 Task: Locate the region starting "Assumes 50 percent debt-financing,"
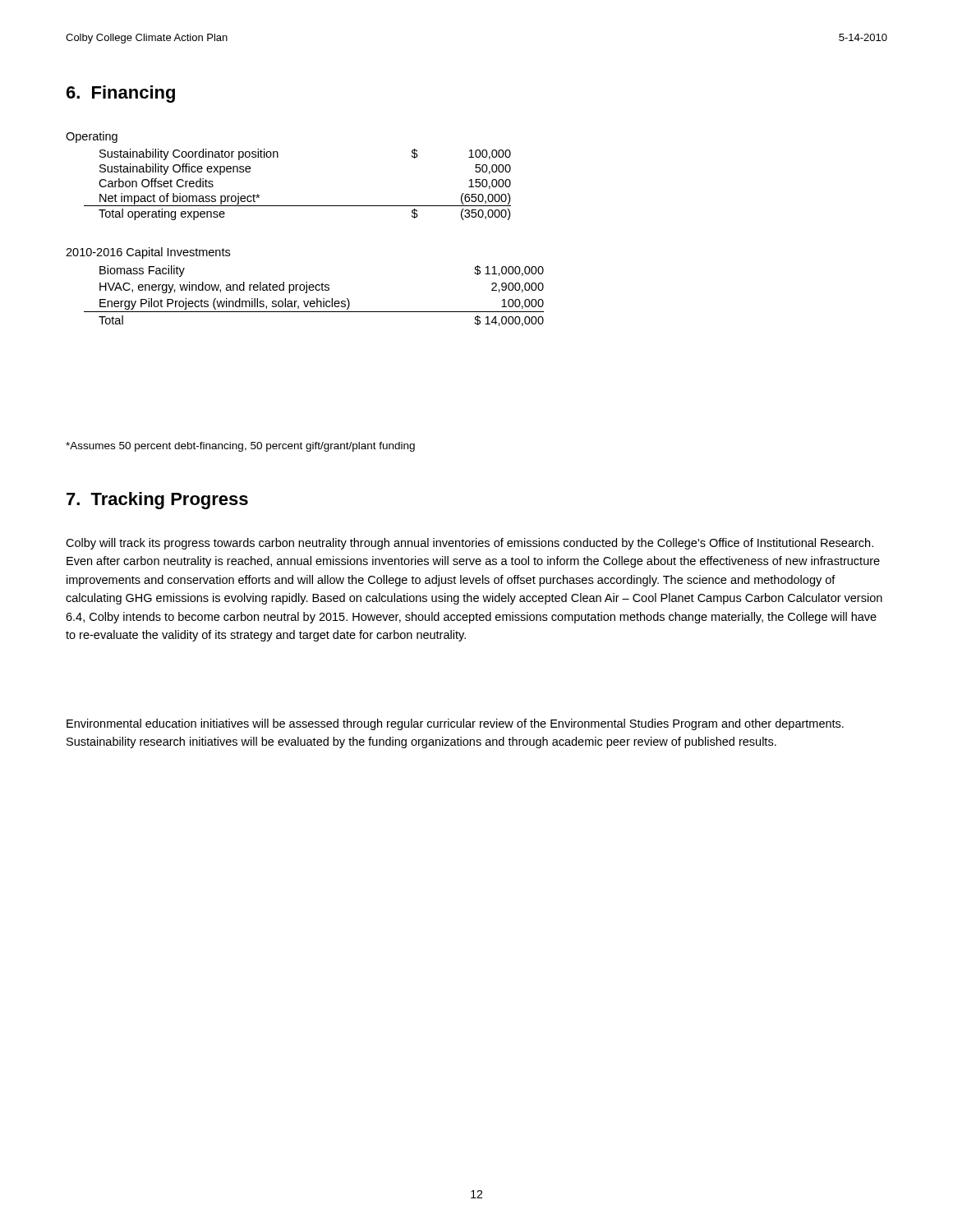[241, 446]
